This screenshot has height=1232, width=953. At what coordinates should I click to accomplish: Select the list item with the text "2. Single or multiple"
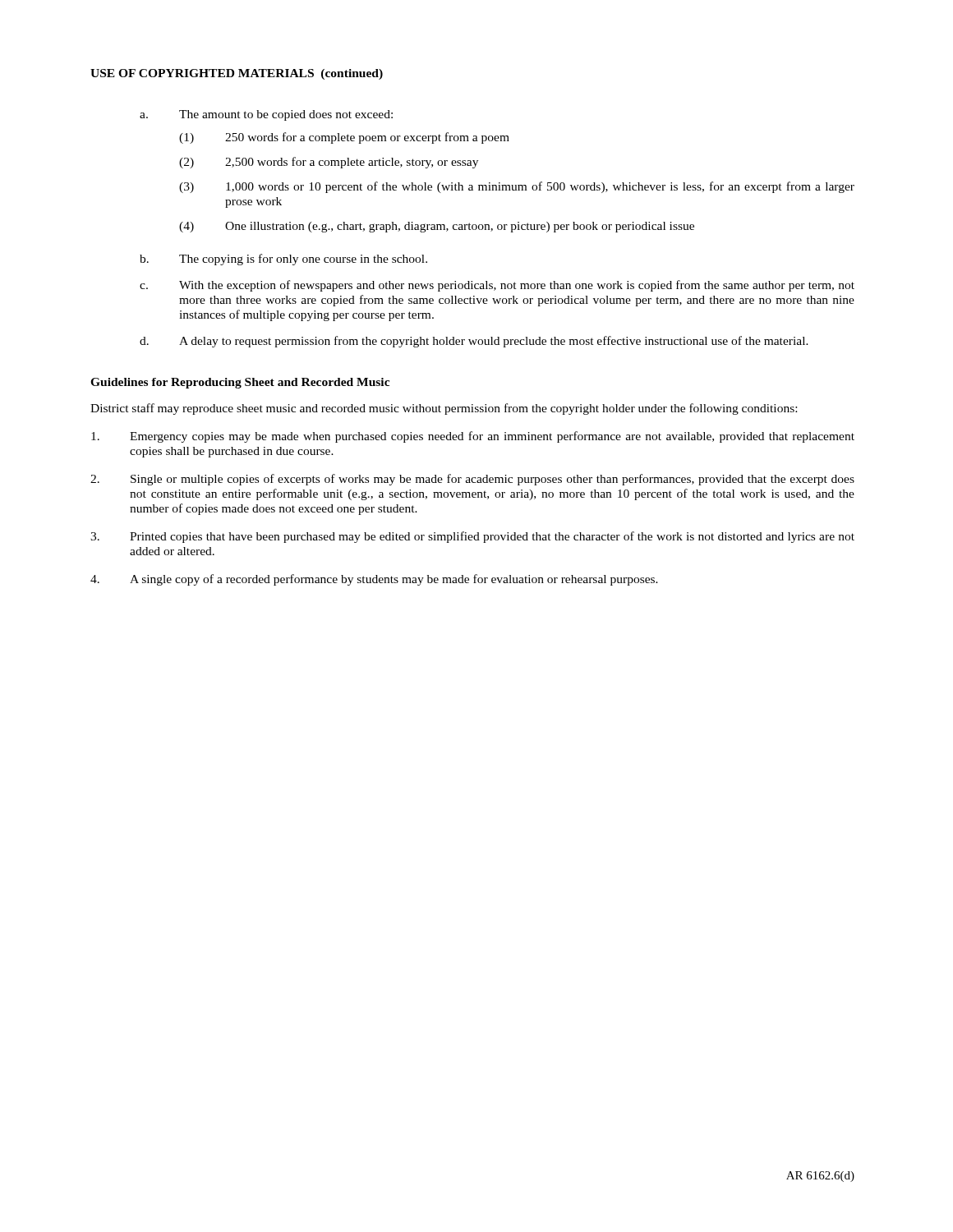coord(472,494)
